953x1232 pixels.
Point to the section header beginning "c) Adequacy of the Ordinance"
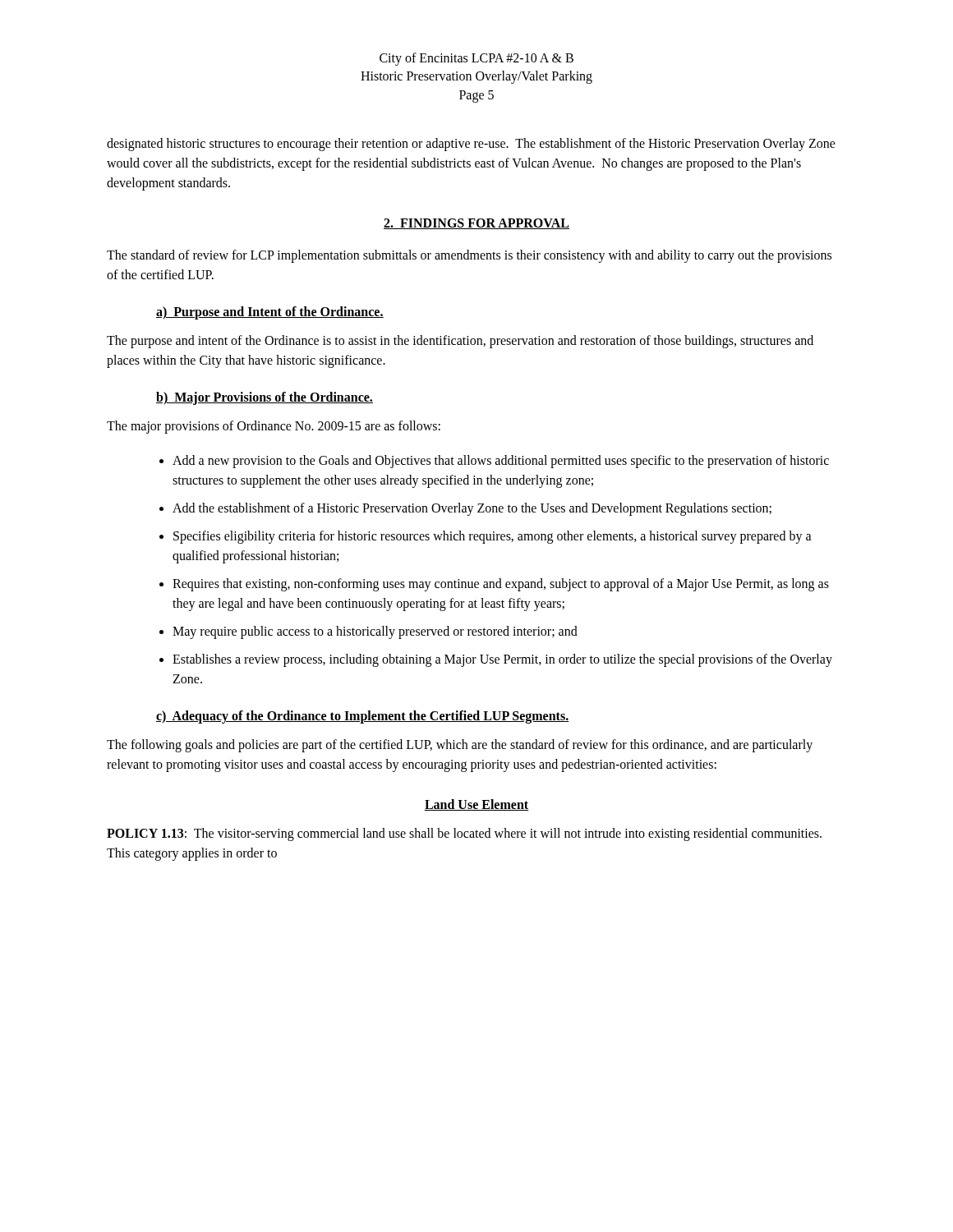coord(362,716)
